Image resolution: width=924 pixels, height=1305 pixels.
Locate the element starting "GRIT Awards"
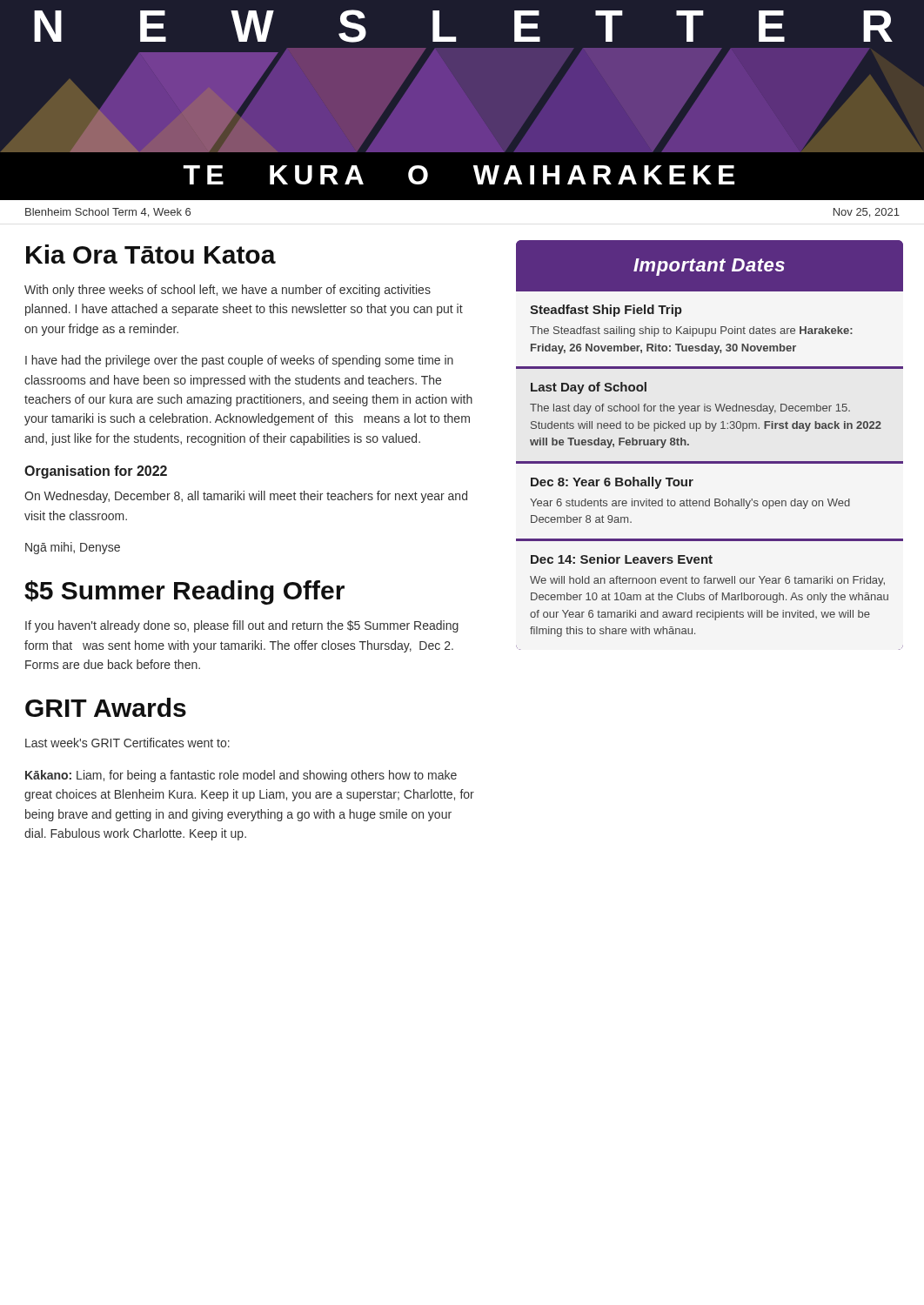pyautogui.click(x=106, y=708)
